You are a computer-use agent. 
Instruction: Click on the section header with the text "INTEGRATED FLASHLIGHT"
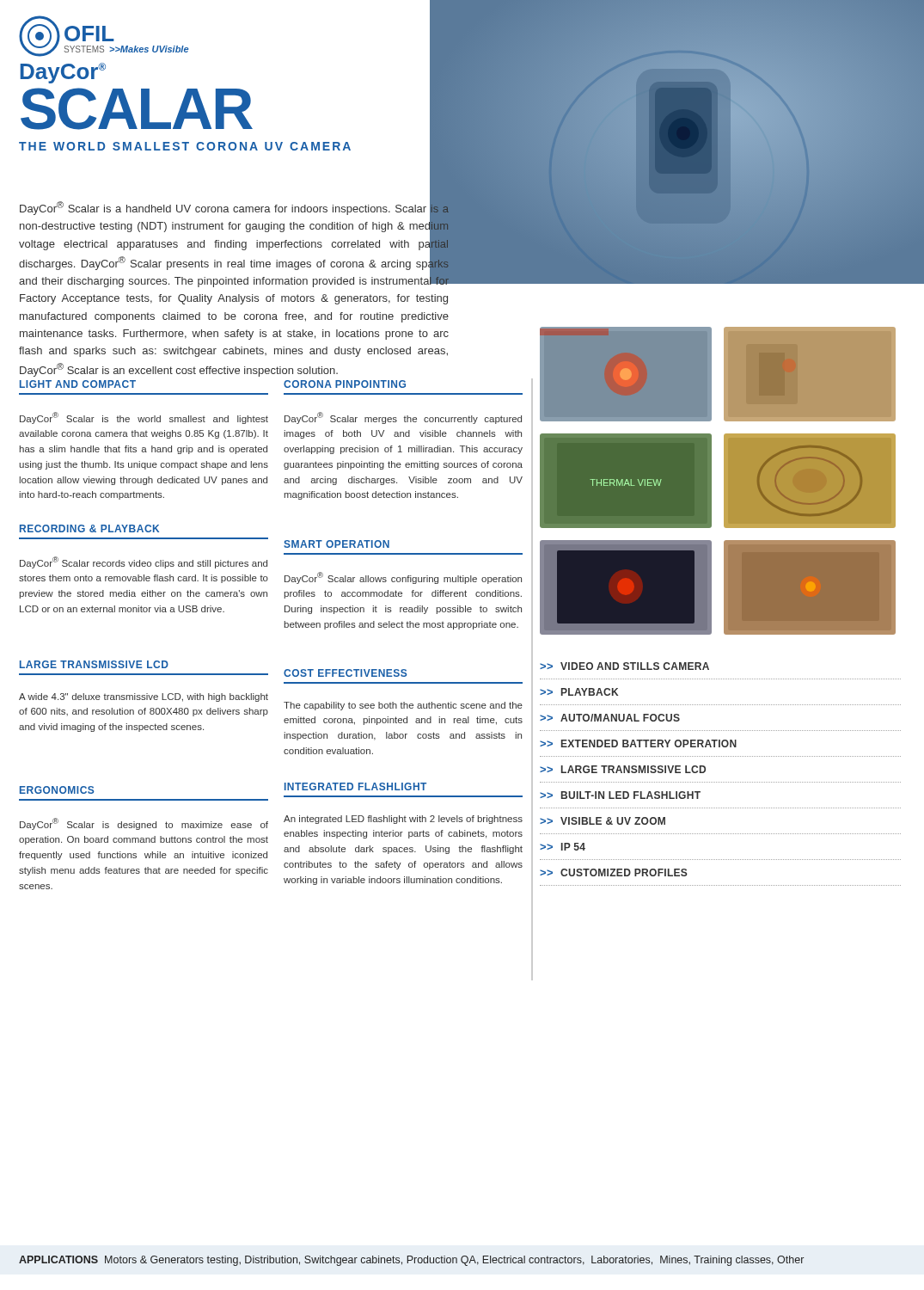click(403, 789)
